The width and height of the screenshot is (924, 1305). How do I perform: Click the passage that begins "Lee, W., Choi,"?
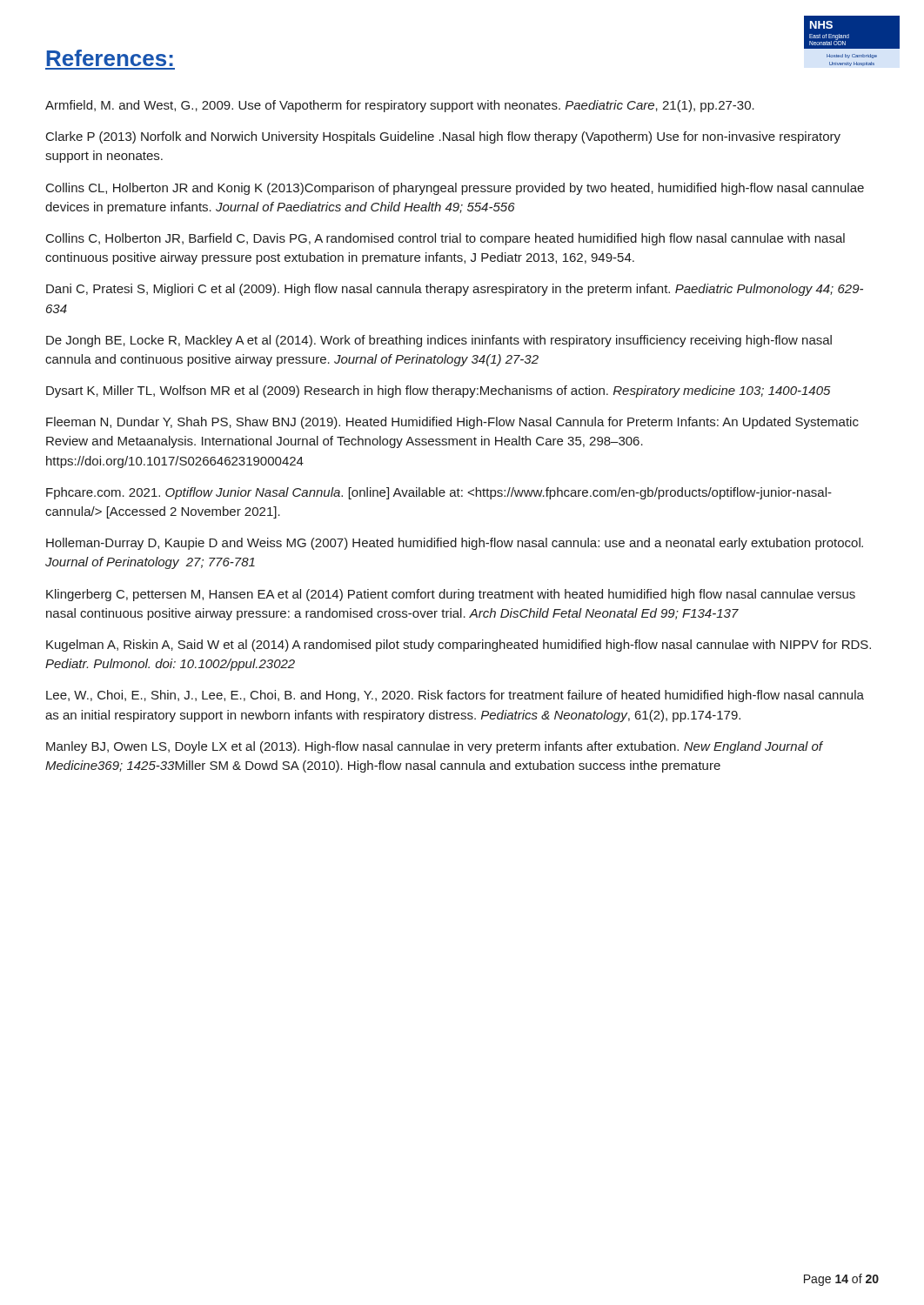tap(455, 705)
